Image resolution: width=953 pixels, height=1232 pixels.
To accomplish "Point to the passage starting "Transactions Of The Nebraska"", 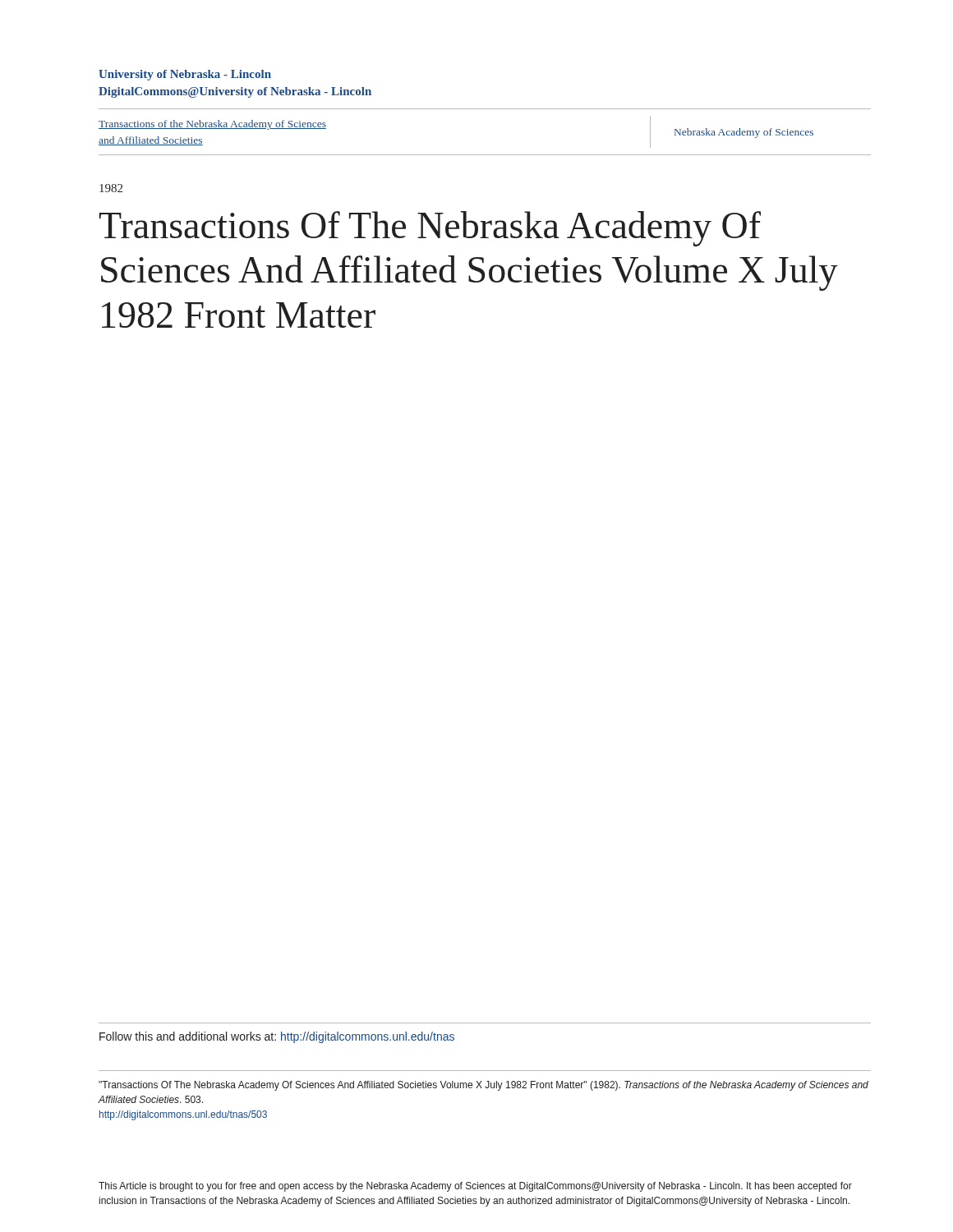I will [468, 270].
